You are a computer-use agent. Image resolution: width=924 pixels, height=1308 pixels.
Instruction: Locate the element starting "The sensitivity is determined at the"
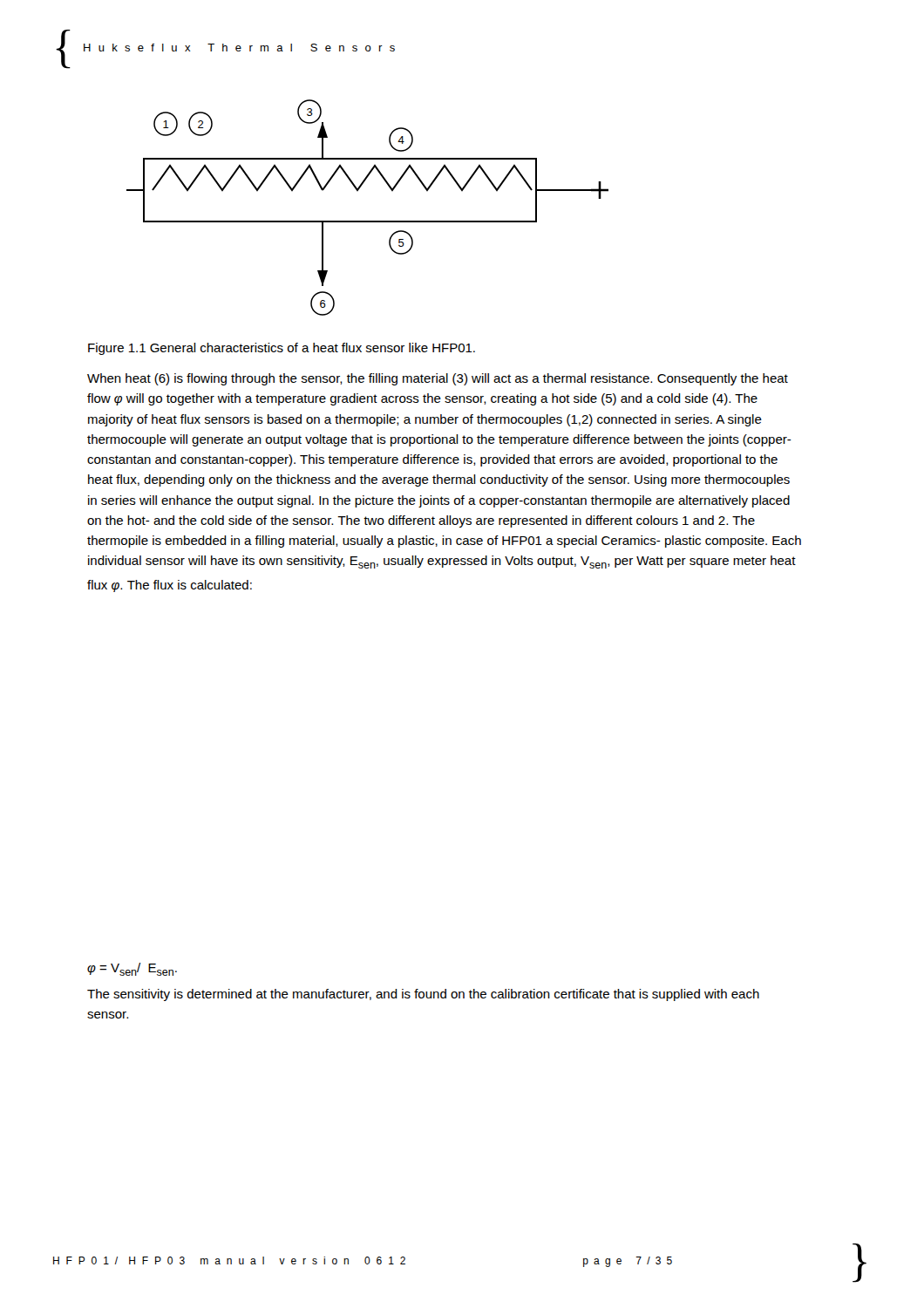click(x=423, y=1004)
